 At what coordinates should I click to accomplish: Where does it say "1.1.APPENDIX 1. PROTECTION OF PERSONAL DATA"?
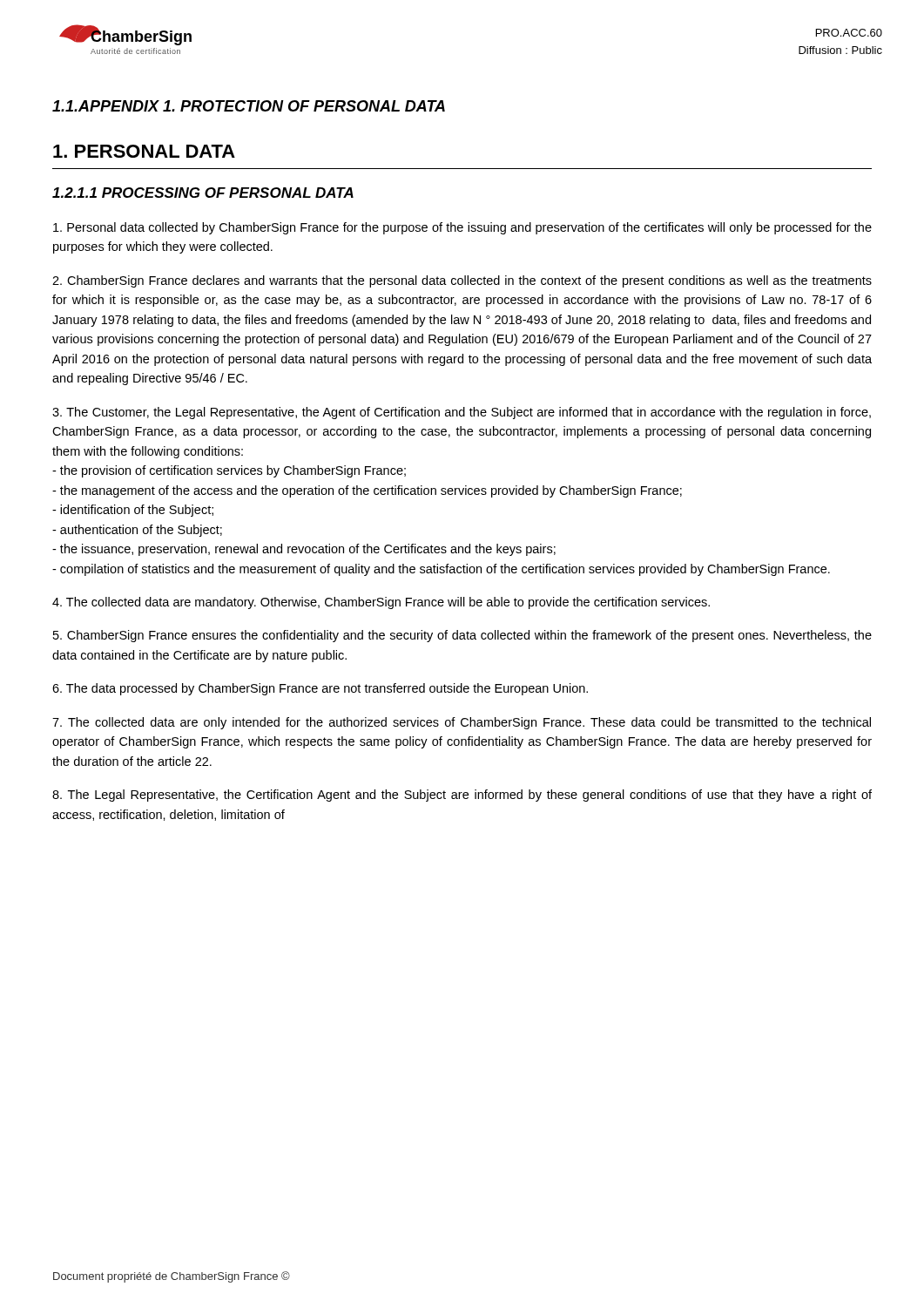pyautogui.click(x=249, y=106)
